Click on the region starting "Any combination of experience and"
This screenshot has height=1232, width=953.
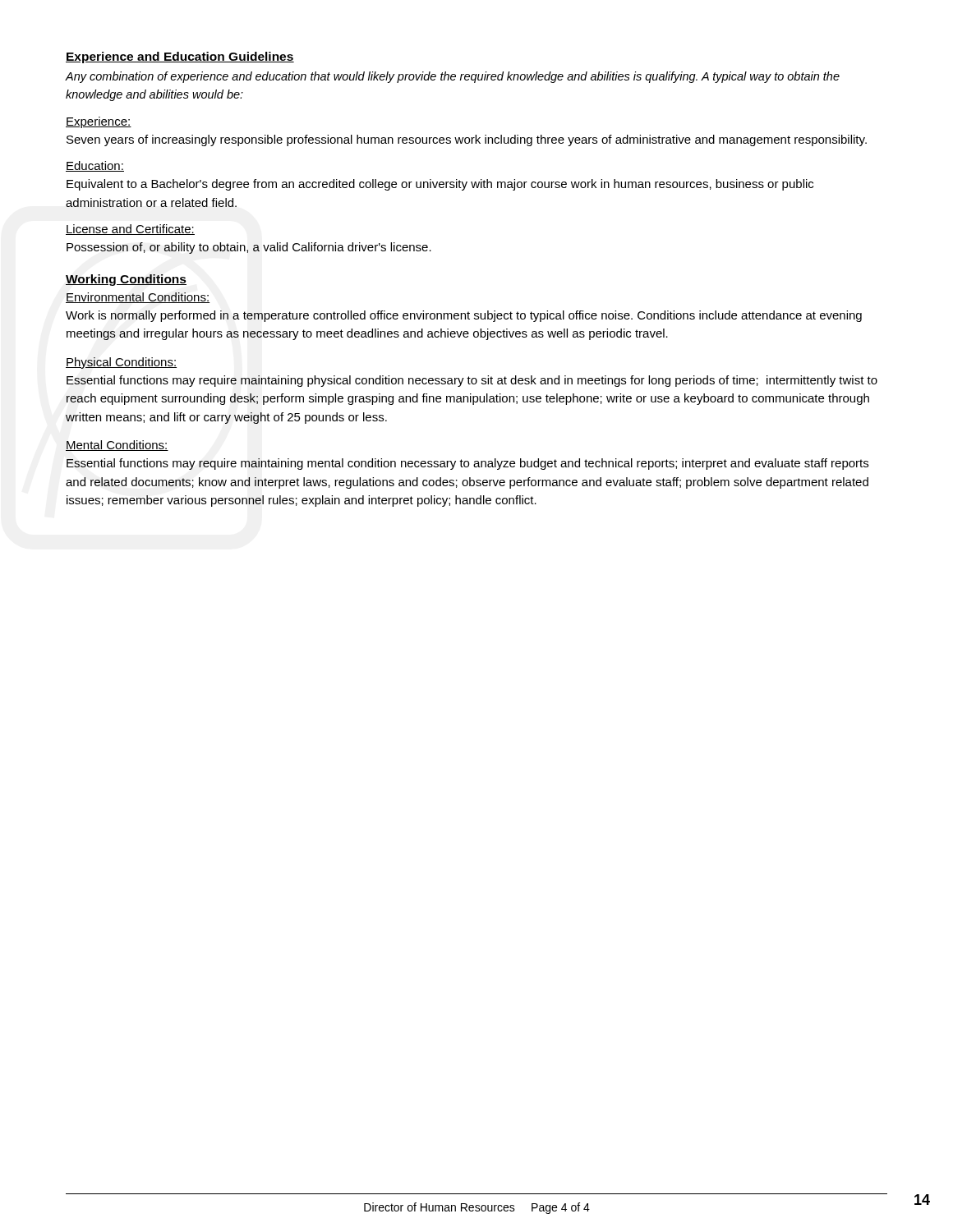(x=453, y=85)
